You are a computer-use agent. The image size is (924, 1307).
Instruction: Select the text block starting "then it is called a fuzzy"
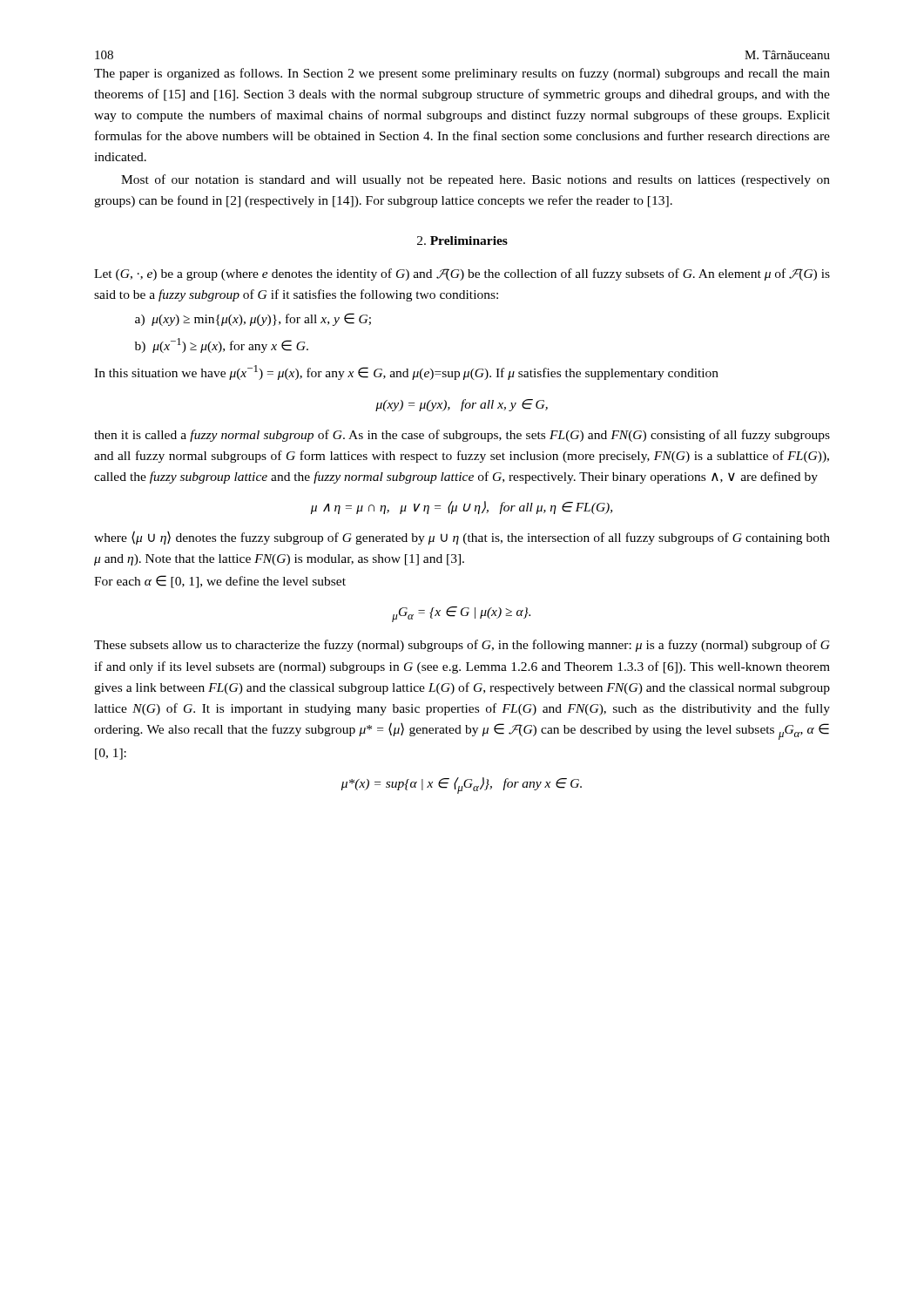[462, 456]
